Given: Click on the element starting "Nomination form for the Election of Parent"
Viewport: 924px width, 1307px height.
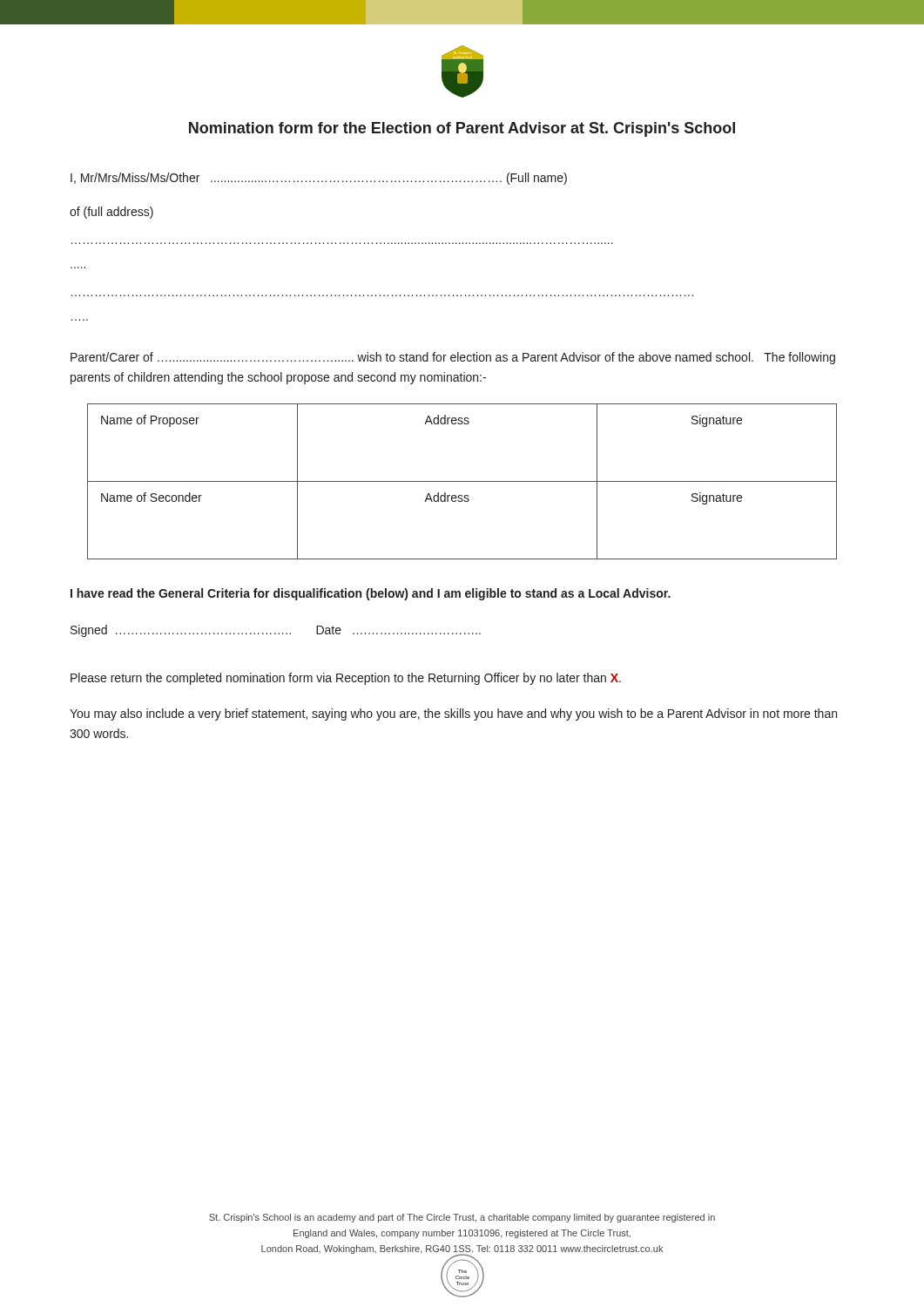Looking at the screenshot, I should click(x=462, y=128).
